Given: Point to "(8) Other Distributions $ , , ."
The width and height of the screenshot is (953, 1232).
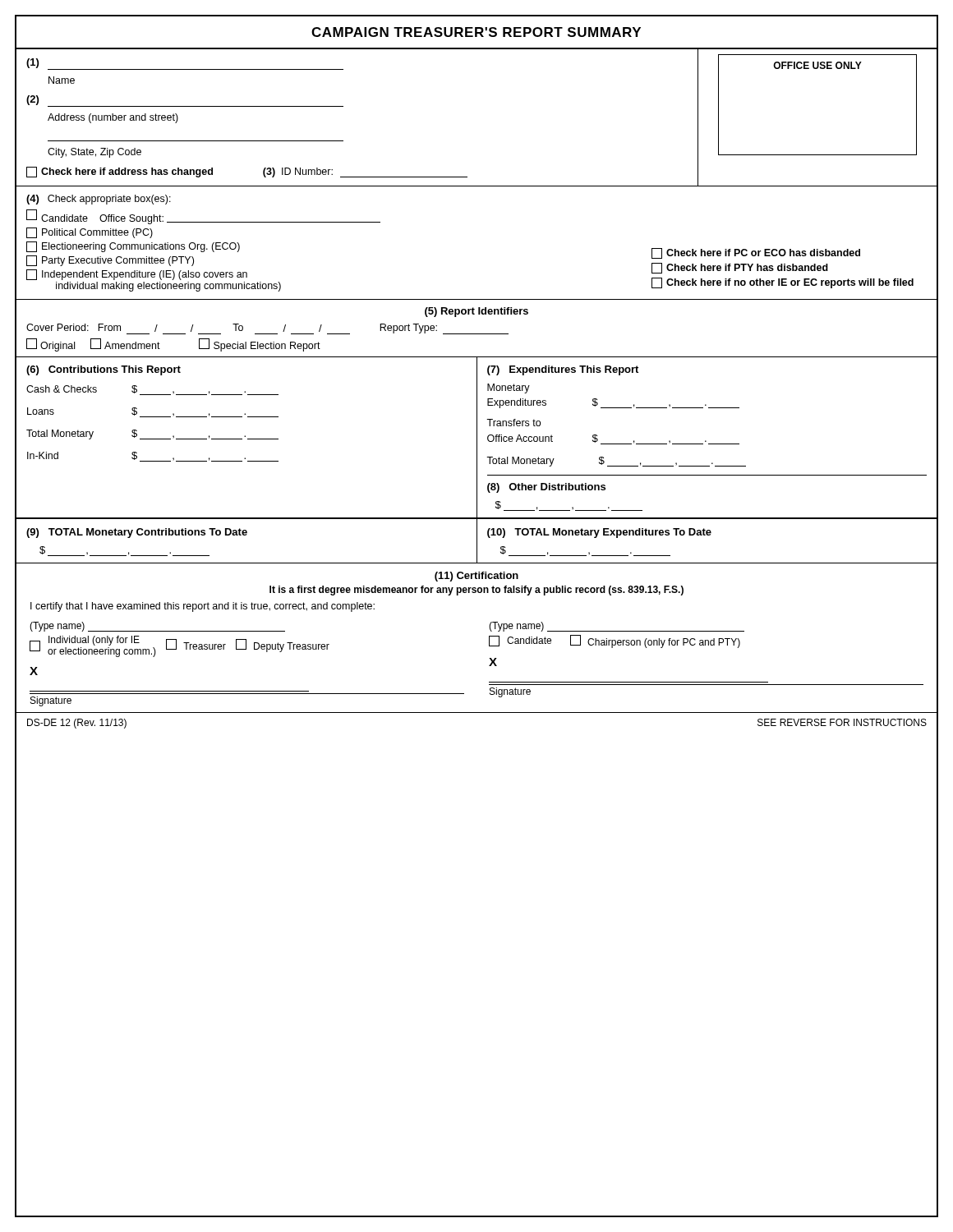Looking at the screenshot, I should (546, 488).
